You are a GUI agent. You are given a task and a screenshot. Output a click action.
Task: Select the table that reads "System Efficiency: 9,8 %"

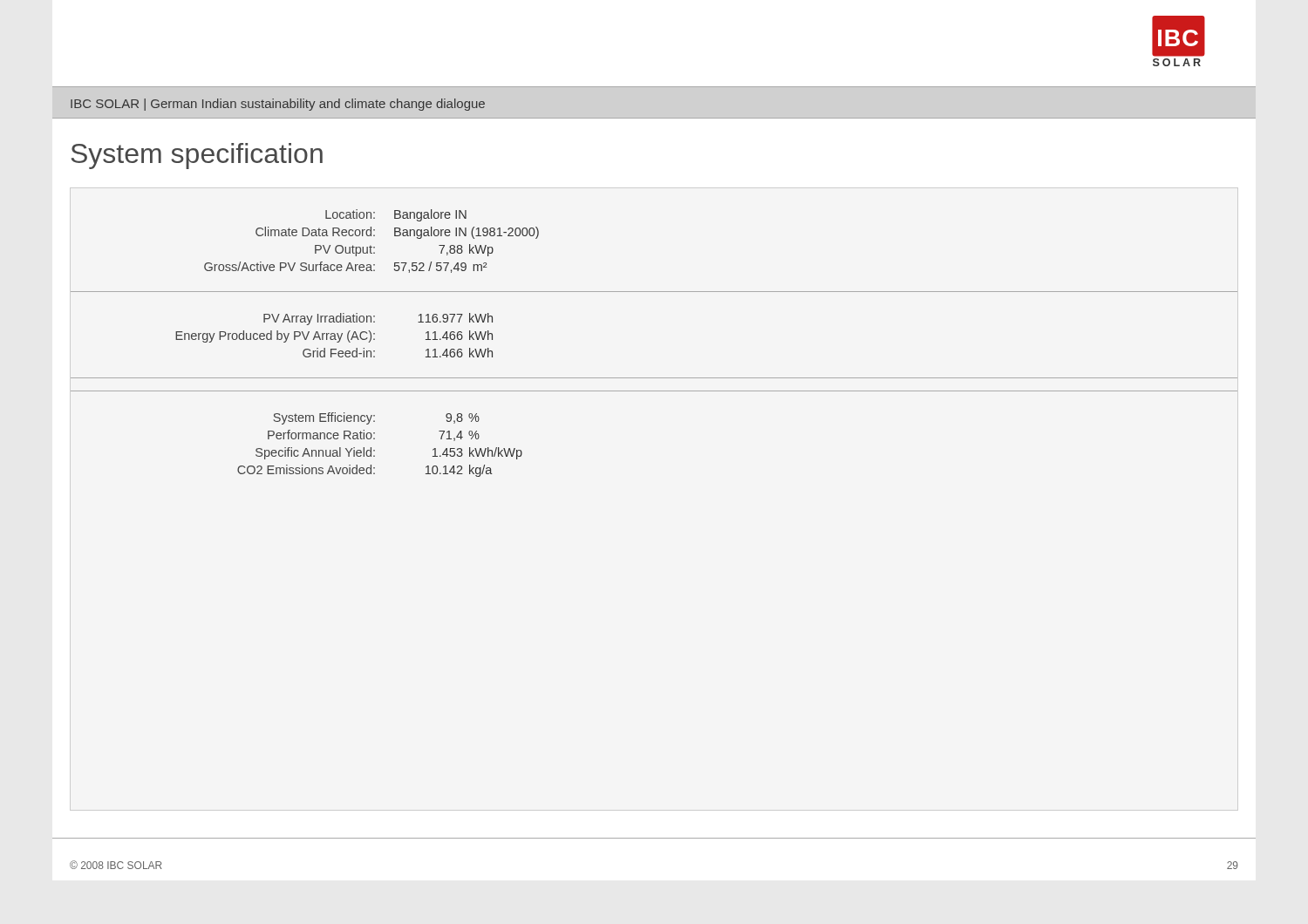tap(654, 445)
